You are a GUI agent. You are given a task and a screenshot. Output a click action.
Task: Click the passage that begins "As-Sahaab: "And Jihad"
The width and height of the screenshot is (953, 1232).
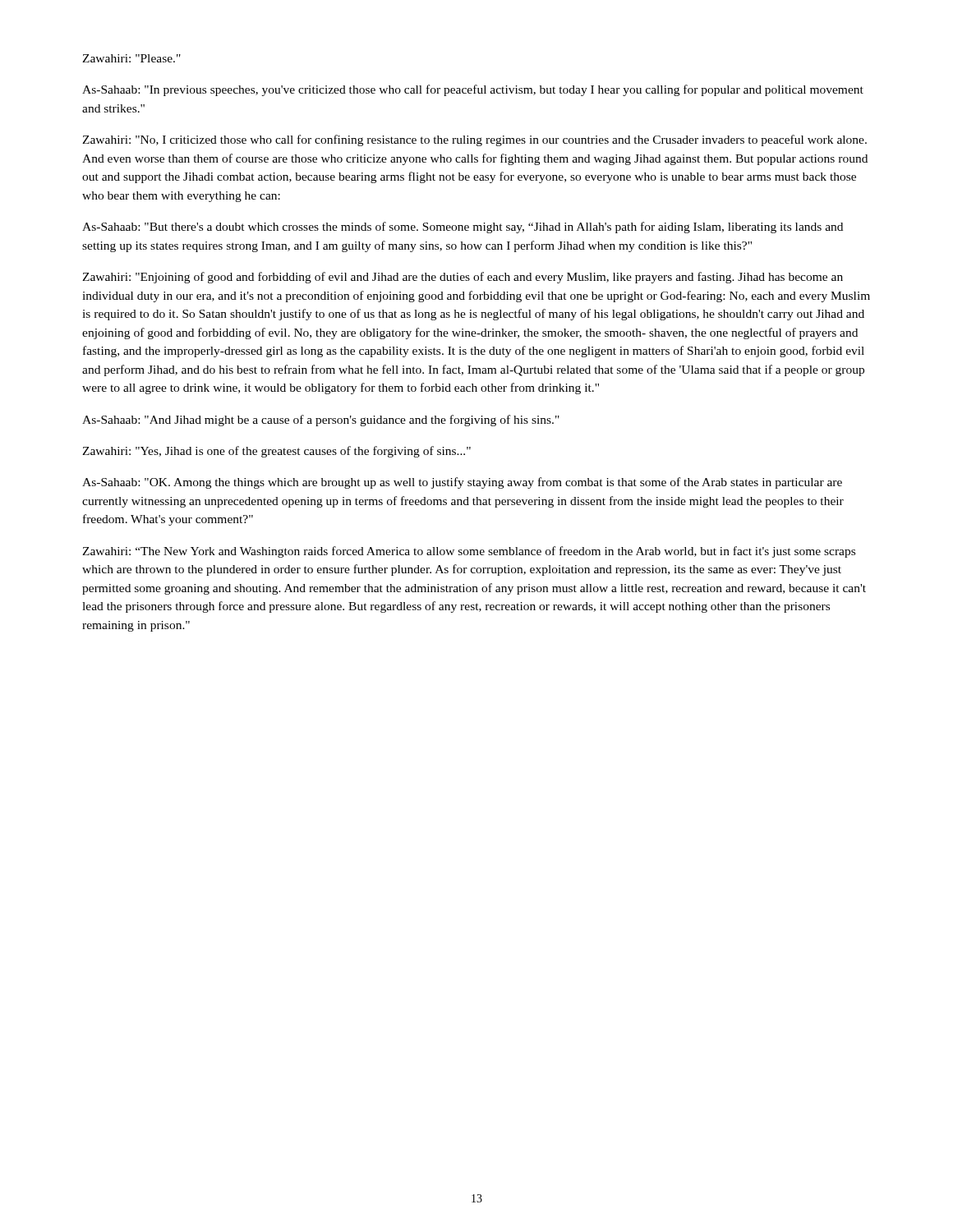321,419
